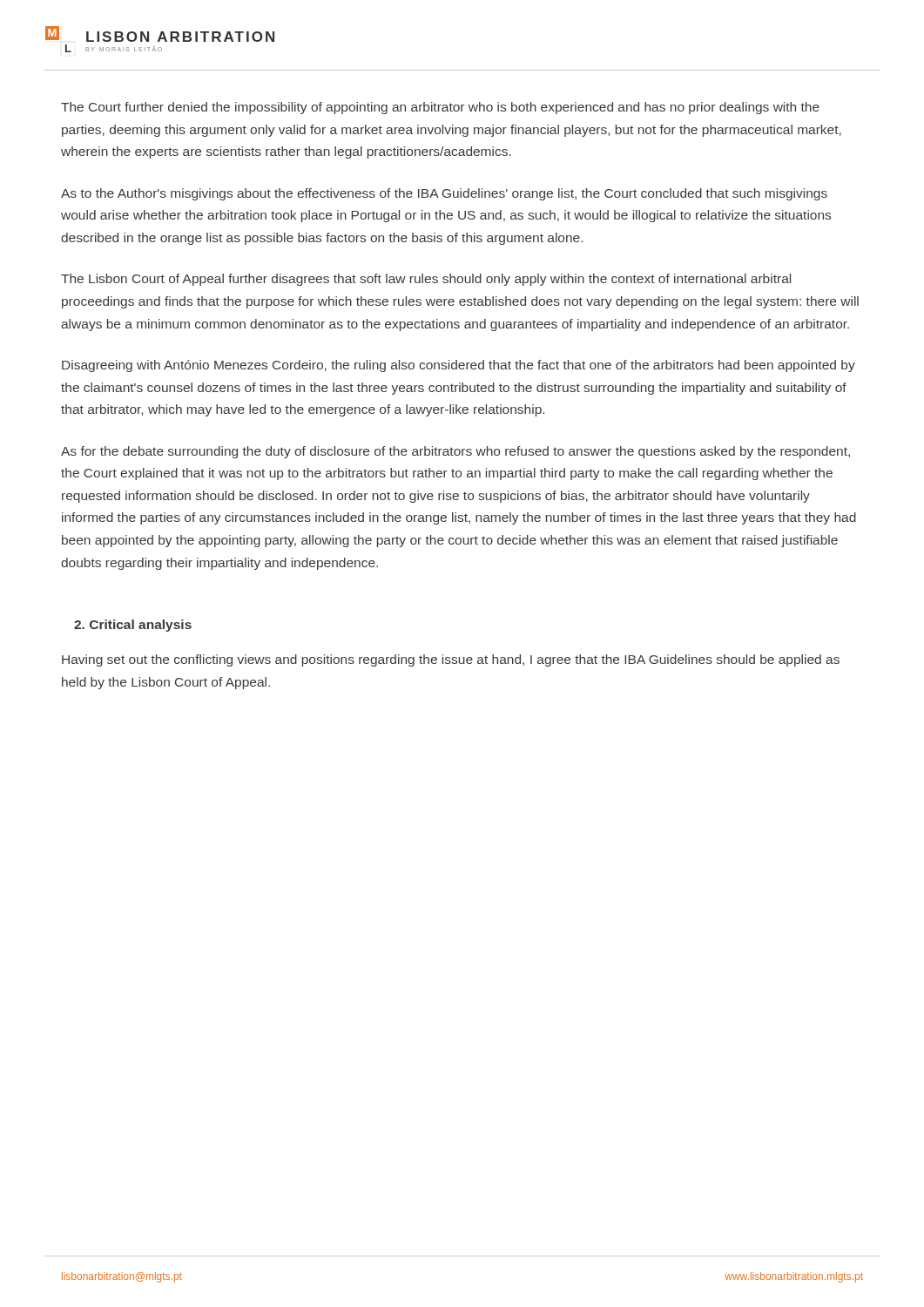Select the section header
Screen dimensions: 1307x924
[x=133, y=624]
